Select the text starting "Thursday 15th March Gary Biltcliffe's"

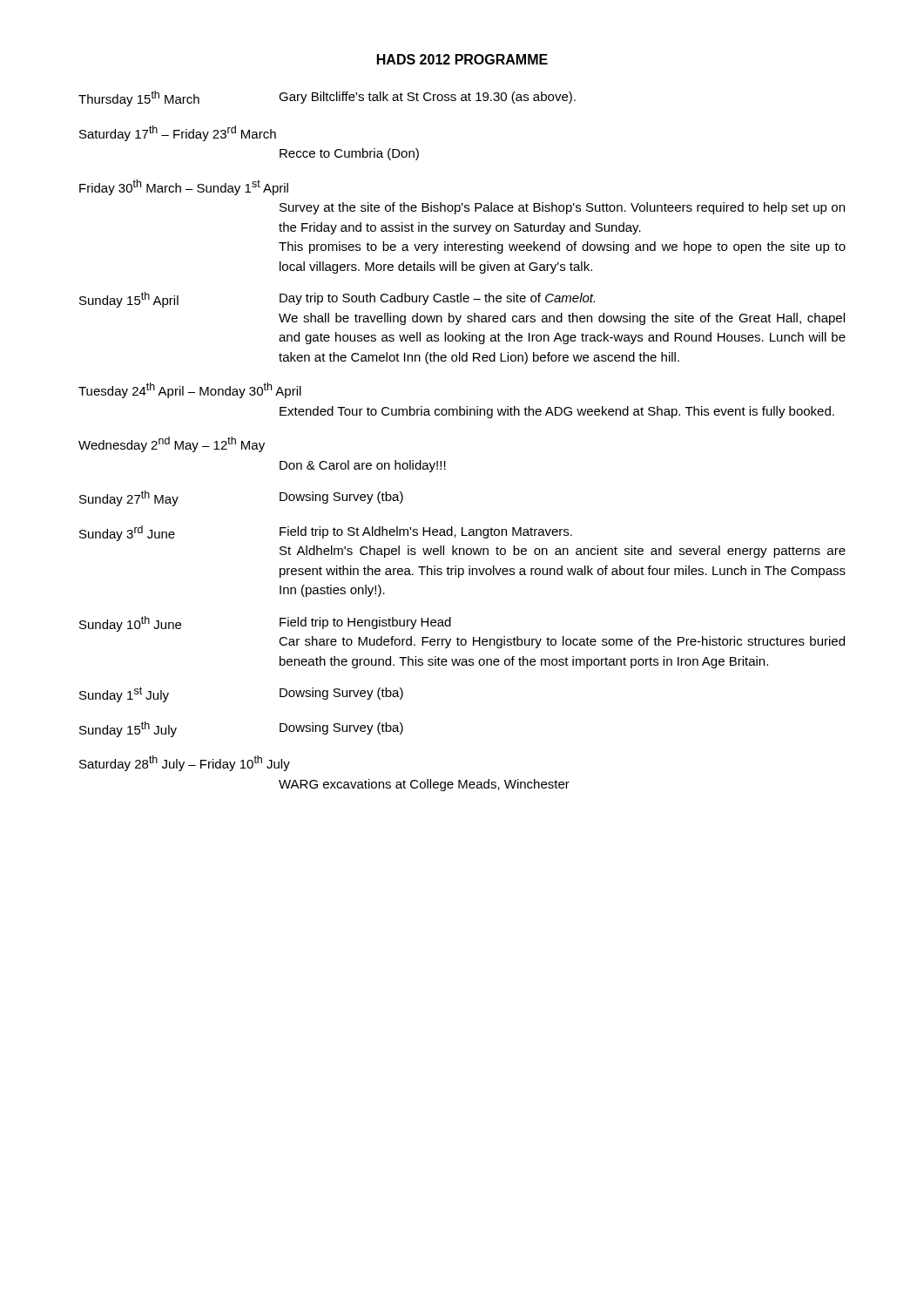tap(462, 98)
